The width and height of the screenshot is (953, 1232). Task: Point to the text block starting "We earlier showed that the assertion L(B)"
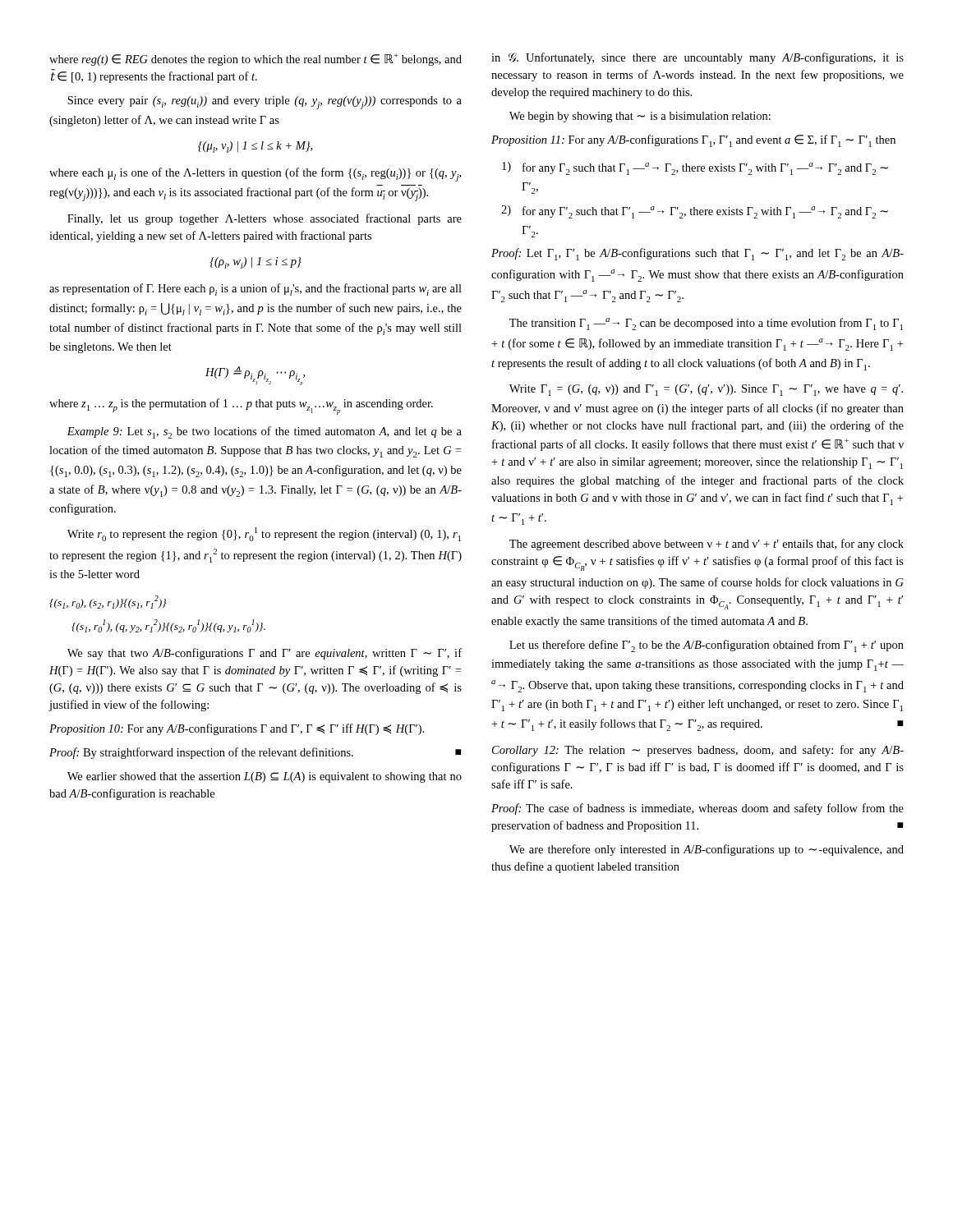pyautogui.click(x=255, y=785)
